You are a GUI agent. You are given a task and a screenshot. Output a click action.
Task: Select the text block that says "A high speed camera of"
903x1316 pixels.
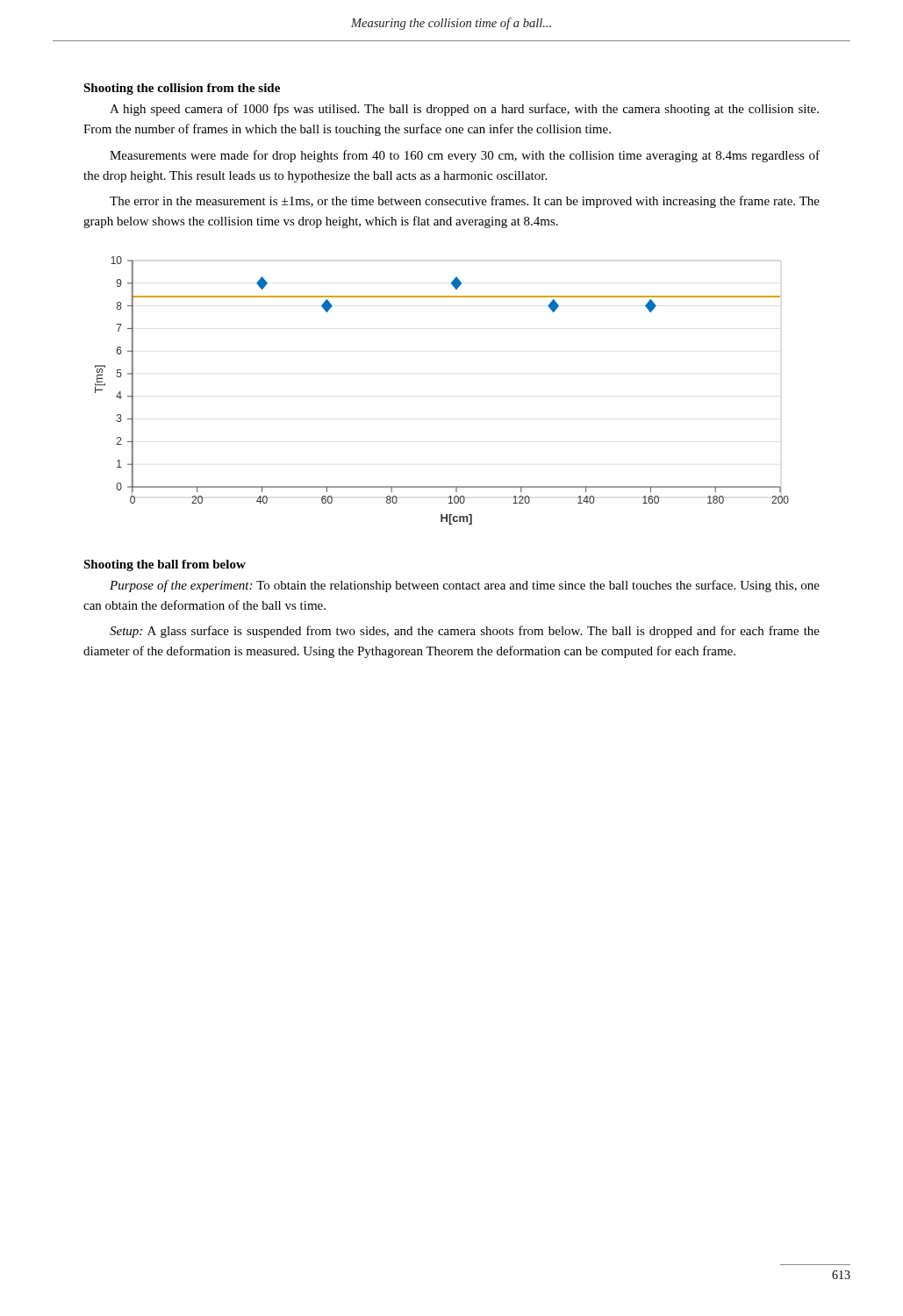[452, 119]
